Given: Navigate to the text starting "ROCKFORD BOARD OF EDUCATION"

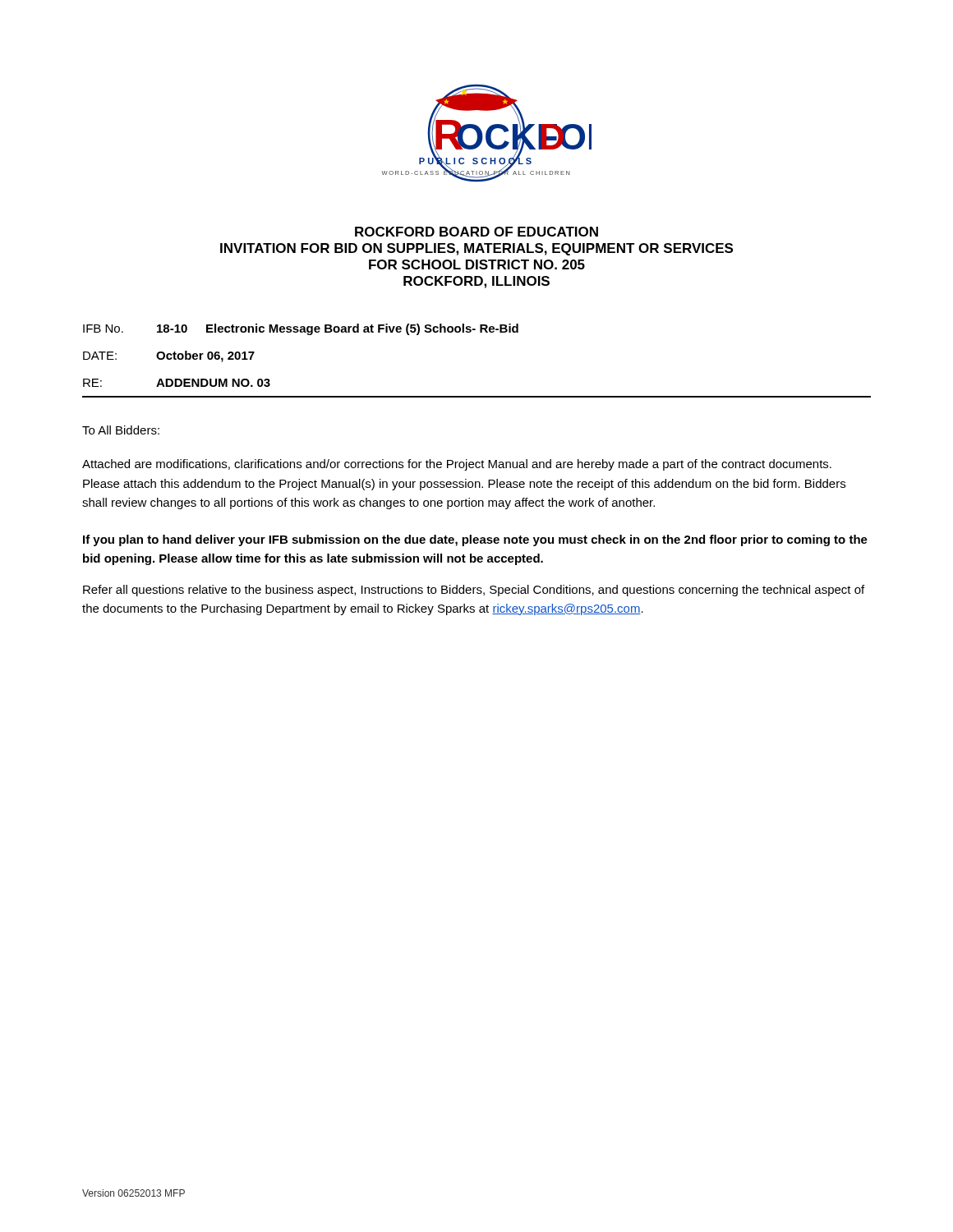Looking at the screenshot, I should (x=476, y=257).
